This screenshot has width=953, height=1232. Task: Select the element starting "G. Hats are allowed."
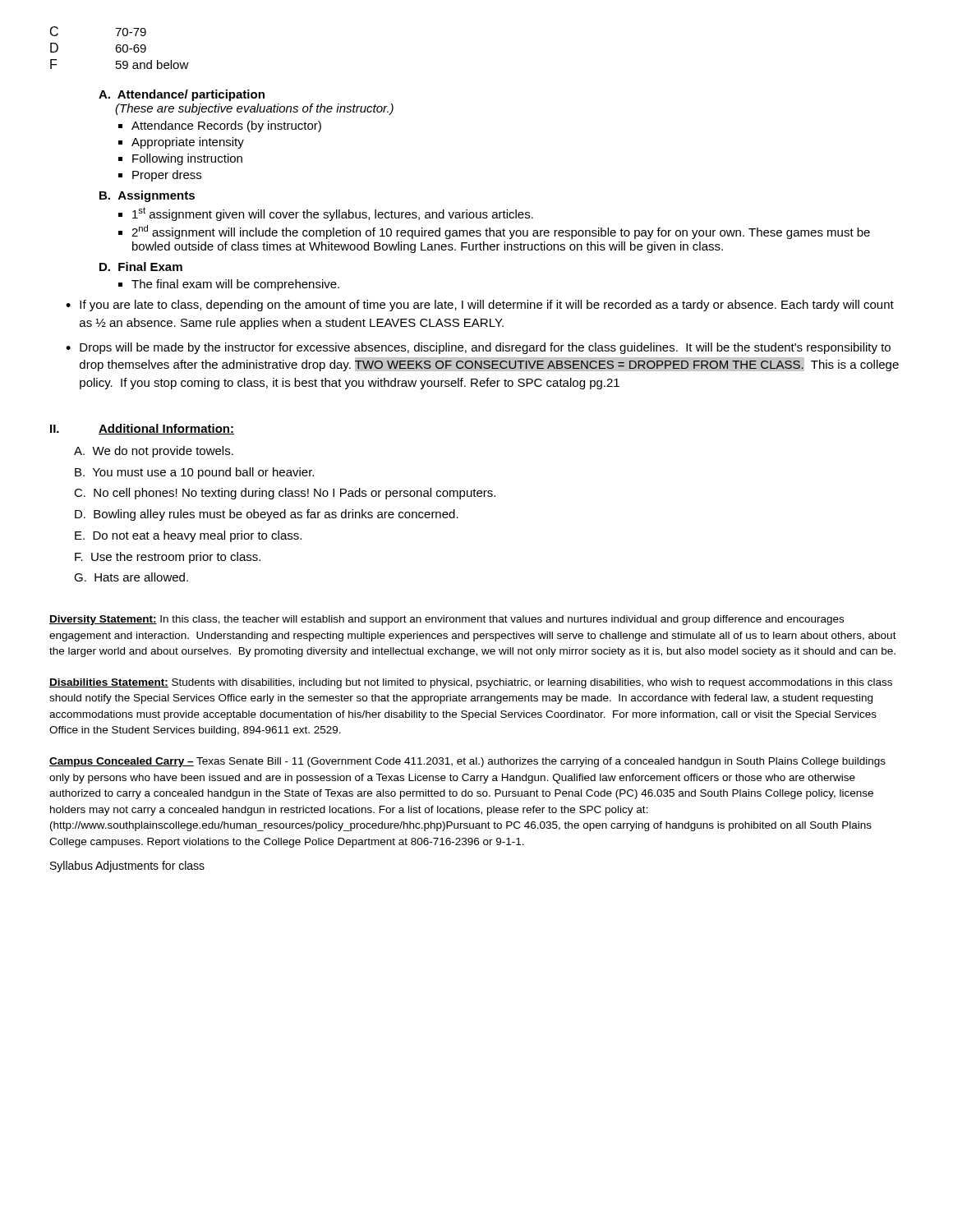[x=131, y=577]
